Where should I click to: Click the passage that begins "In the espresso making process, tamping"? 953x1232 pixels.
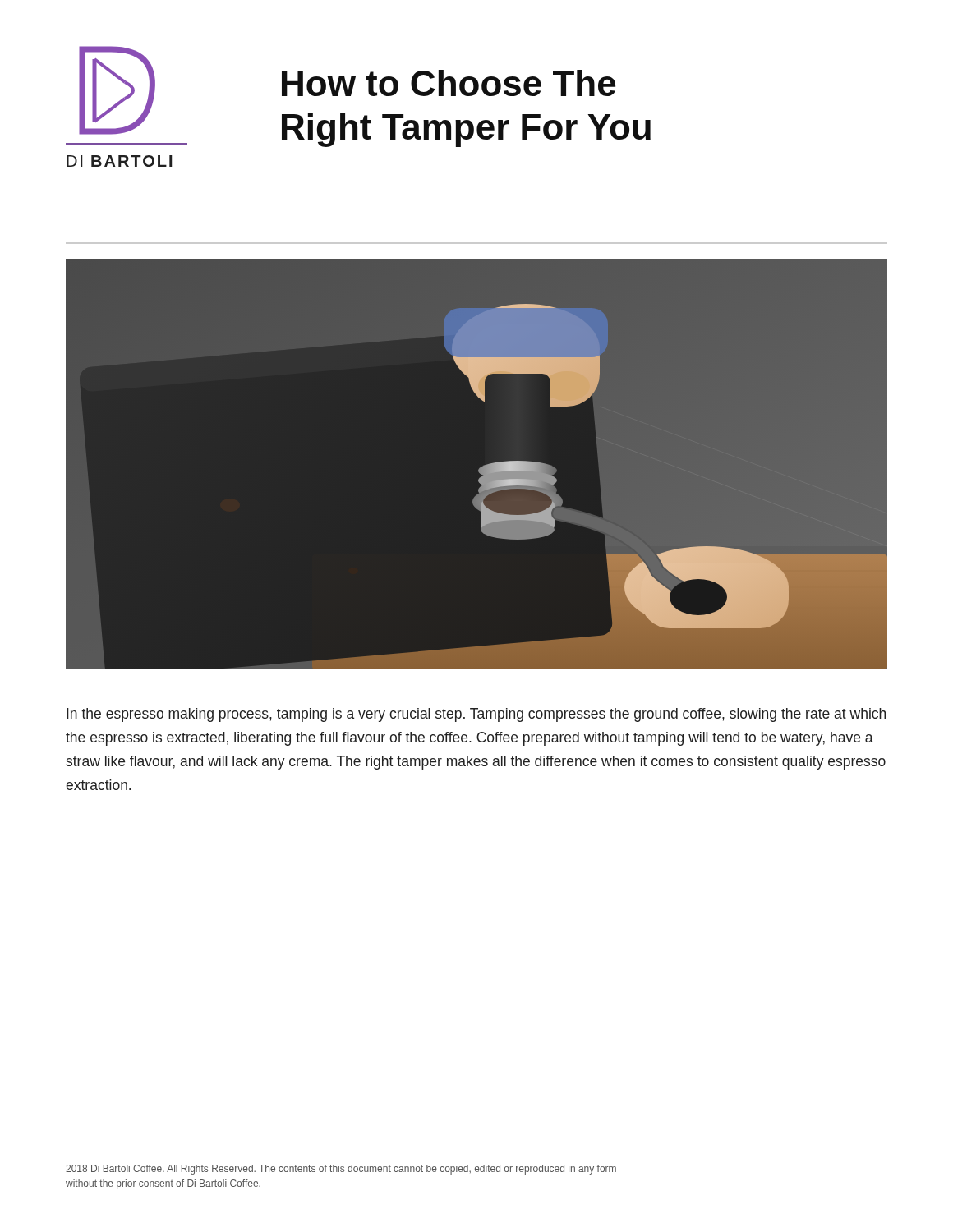476,749
